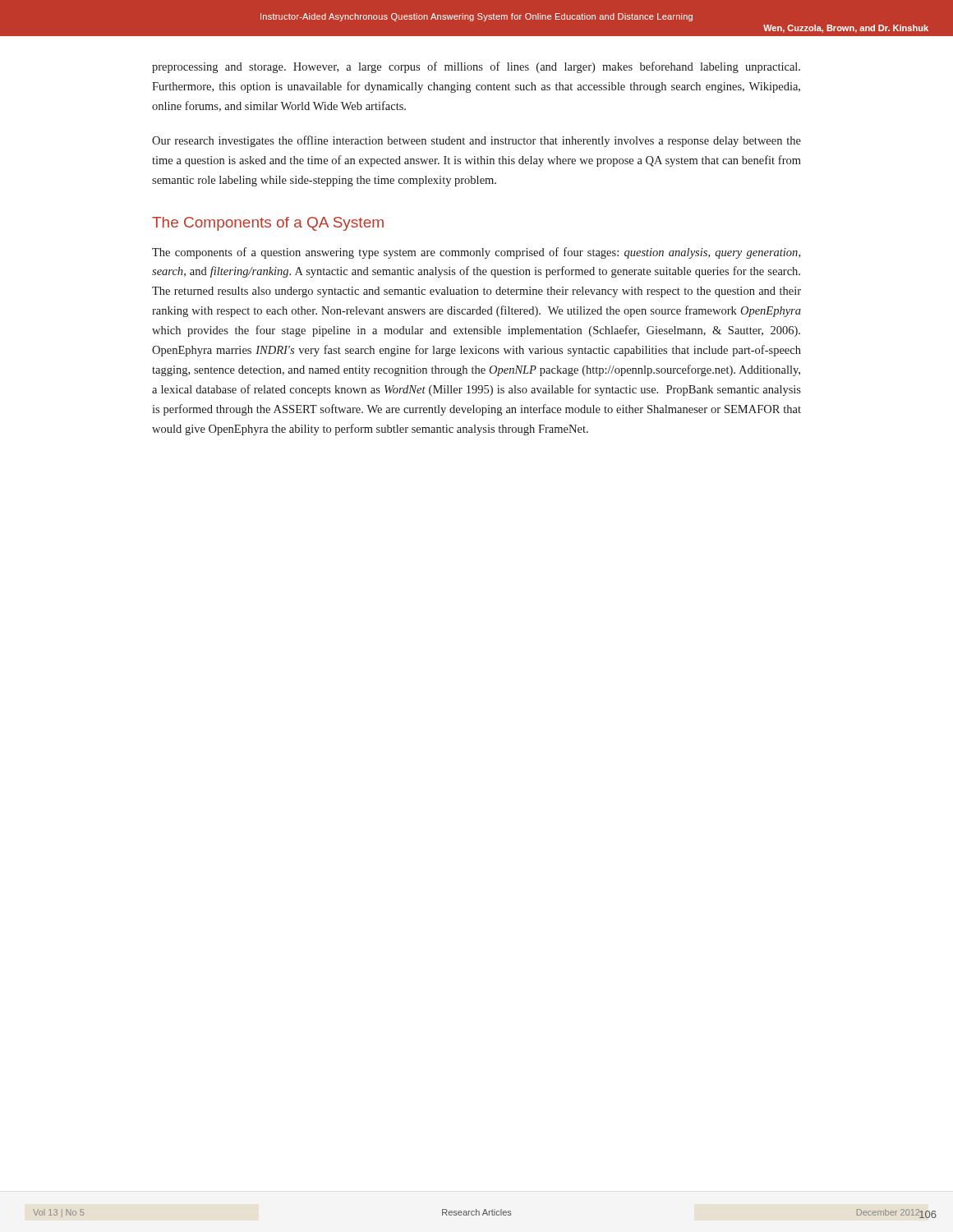Image resolution: width=953 pixels, height=1232 pixels.
Task: Click on the text block starting "preprocessing and storage. However, a"
Action: point(476,86)
